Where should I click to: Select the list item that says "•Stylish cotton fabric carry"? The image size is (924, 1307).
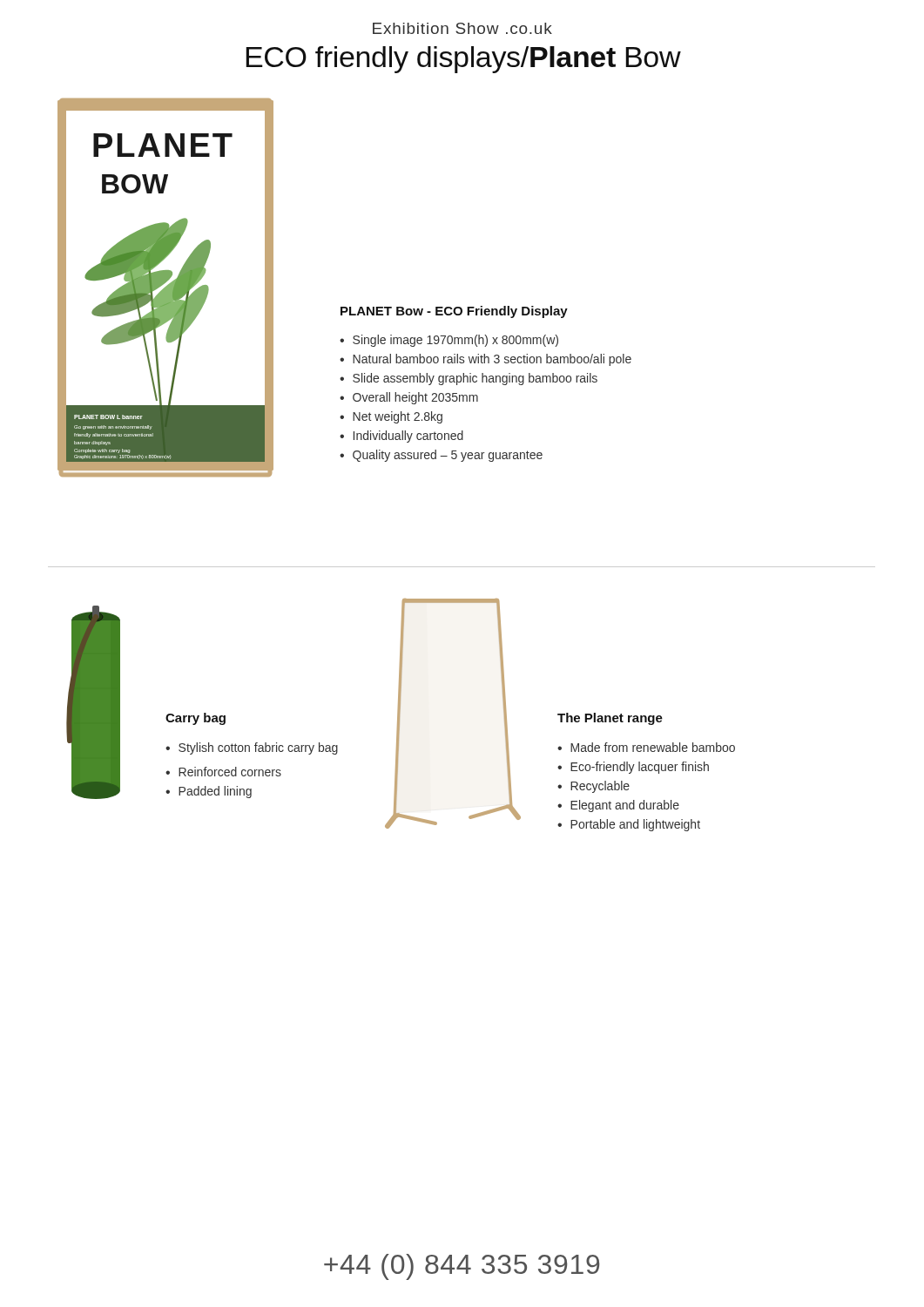point(252,749)
